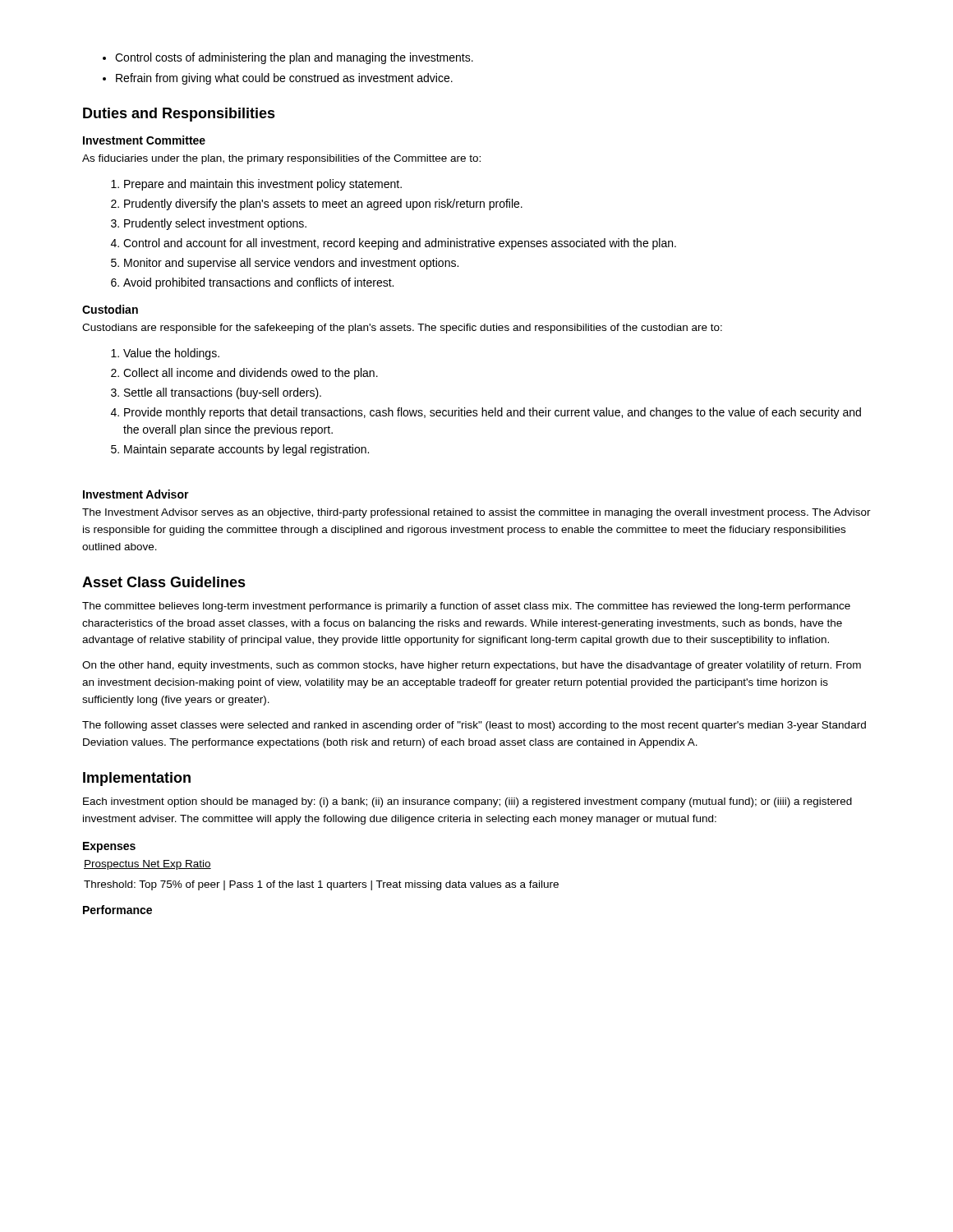Navigate to the region starting "Value the holdings. Collect"
This screenshot has height=1232, width=953.
point(476,402)
